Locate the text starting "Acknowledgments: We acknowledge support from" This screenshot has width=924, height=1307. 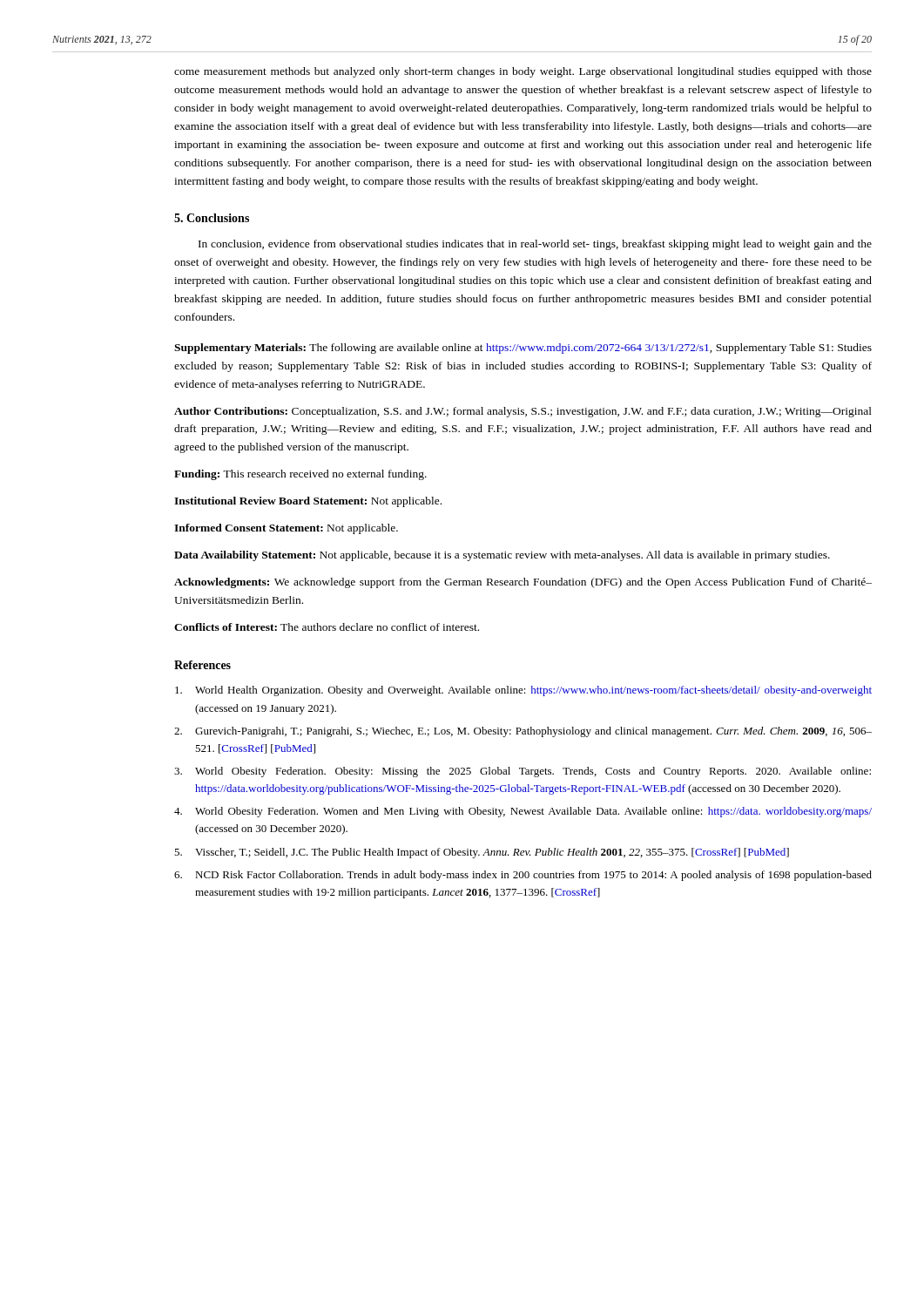tap(523, 591)
